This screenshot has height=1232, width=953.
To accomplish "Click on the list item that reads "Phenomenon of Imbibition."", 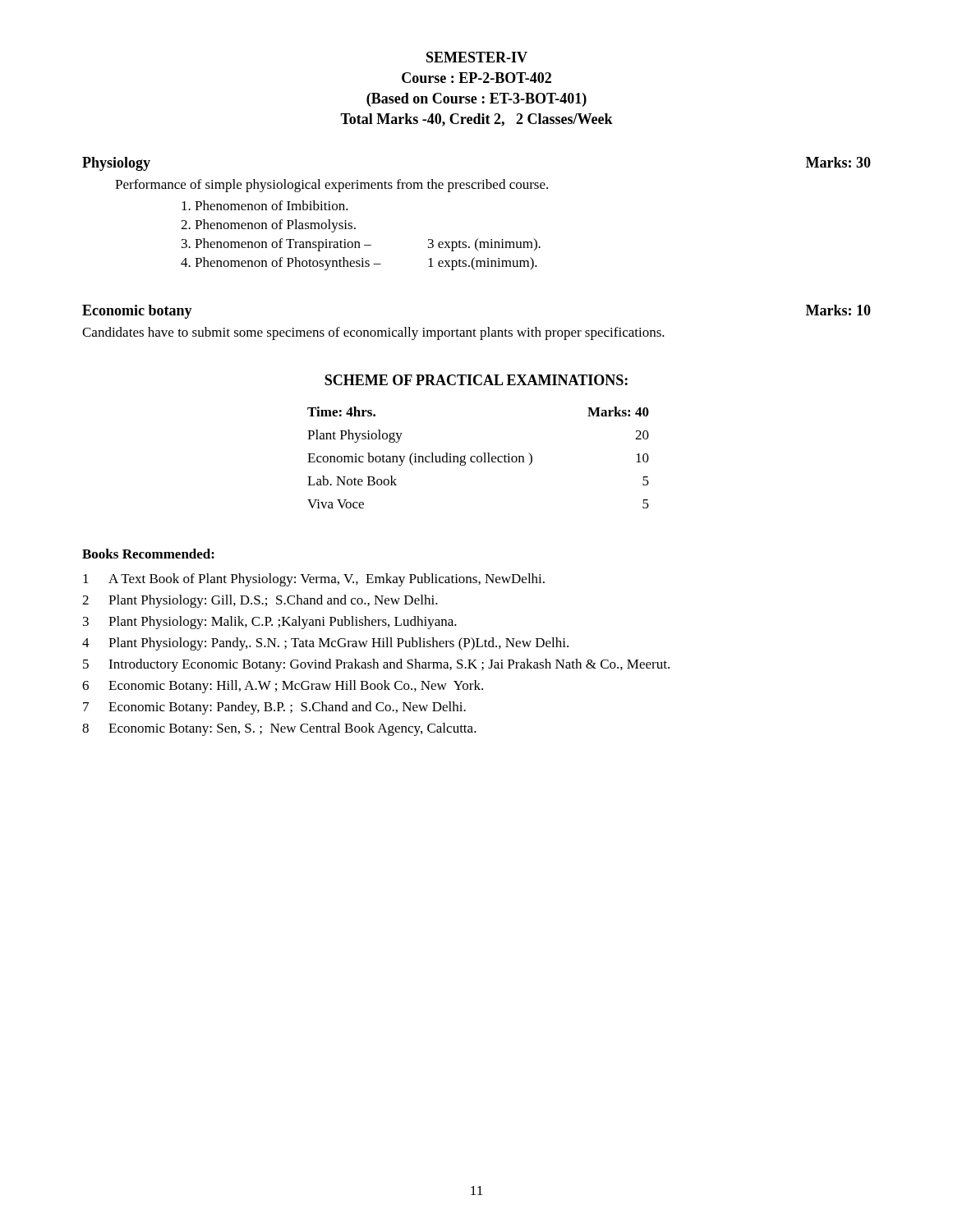I will 296,206.
